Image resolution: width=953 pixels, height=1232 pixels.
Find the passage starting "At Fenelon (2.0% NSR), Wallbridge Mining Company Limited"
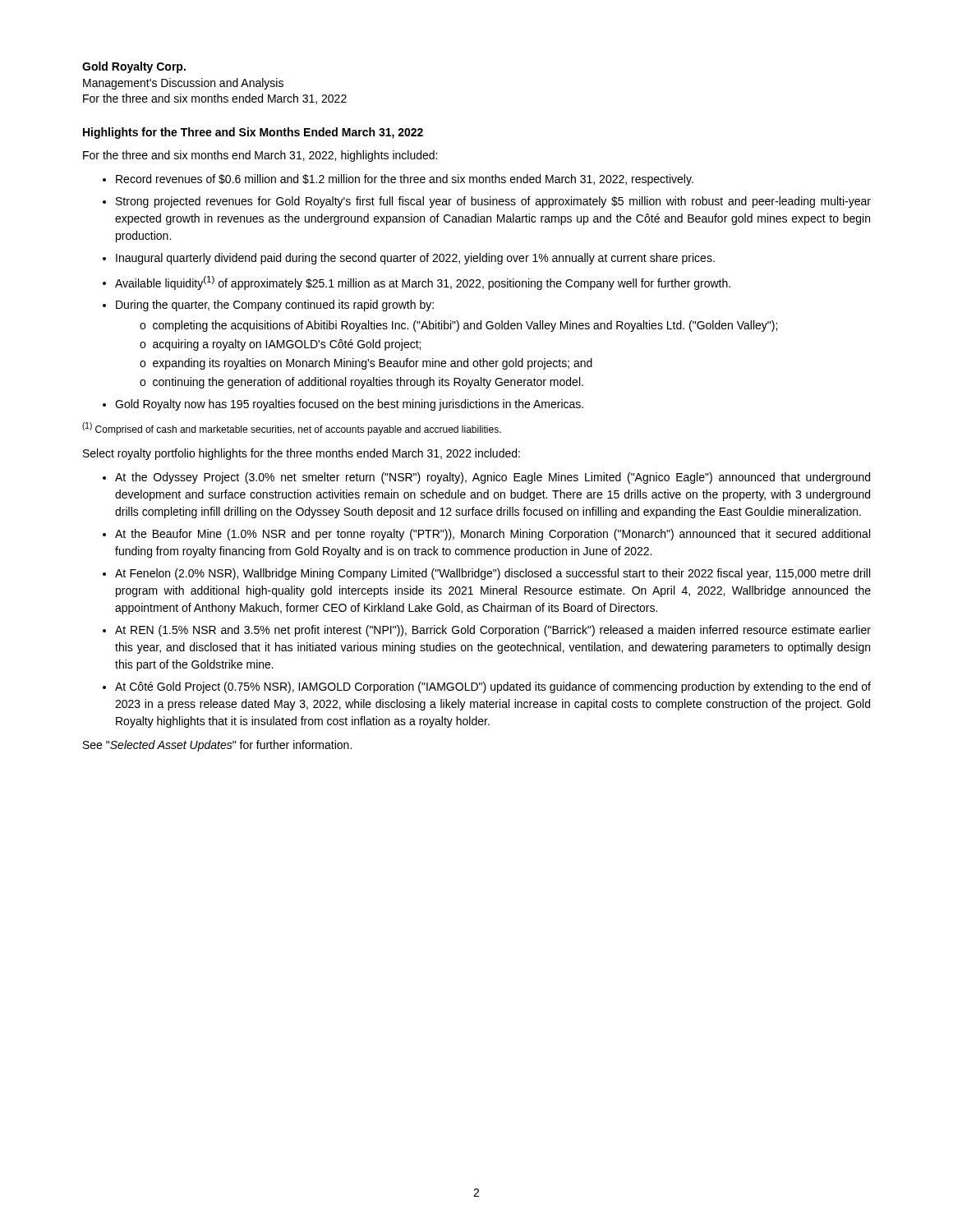pos(493,591)
